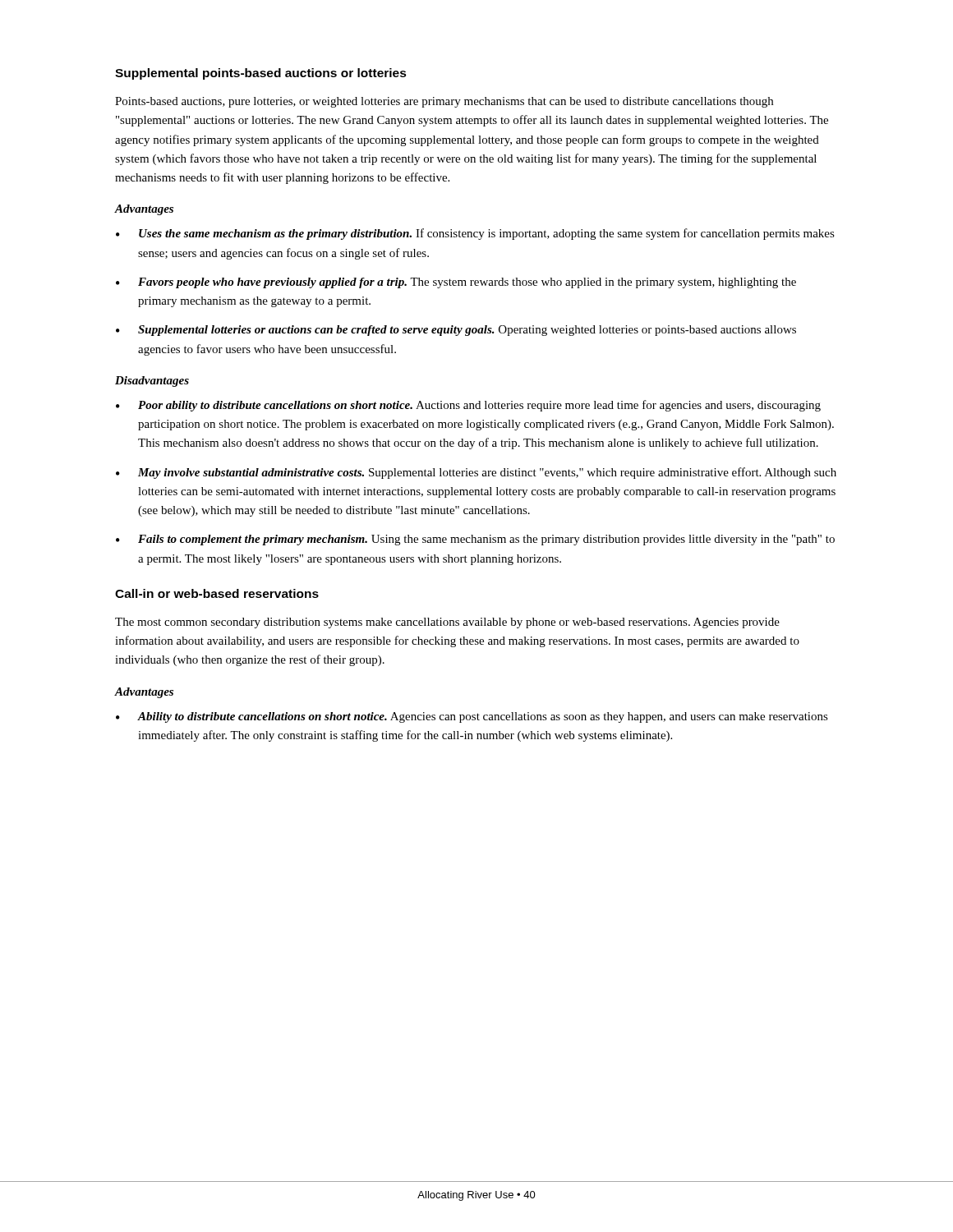Locate the list item containing "• Uses the same"

[476, 244]
